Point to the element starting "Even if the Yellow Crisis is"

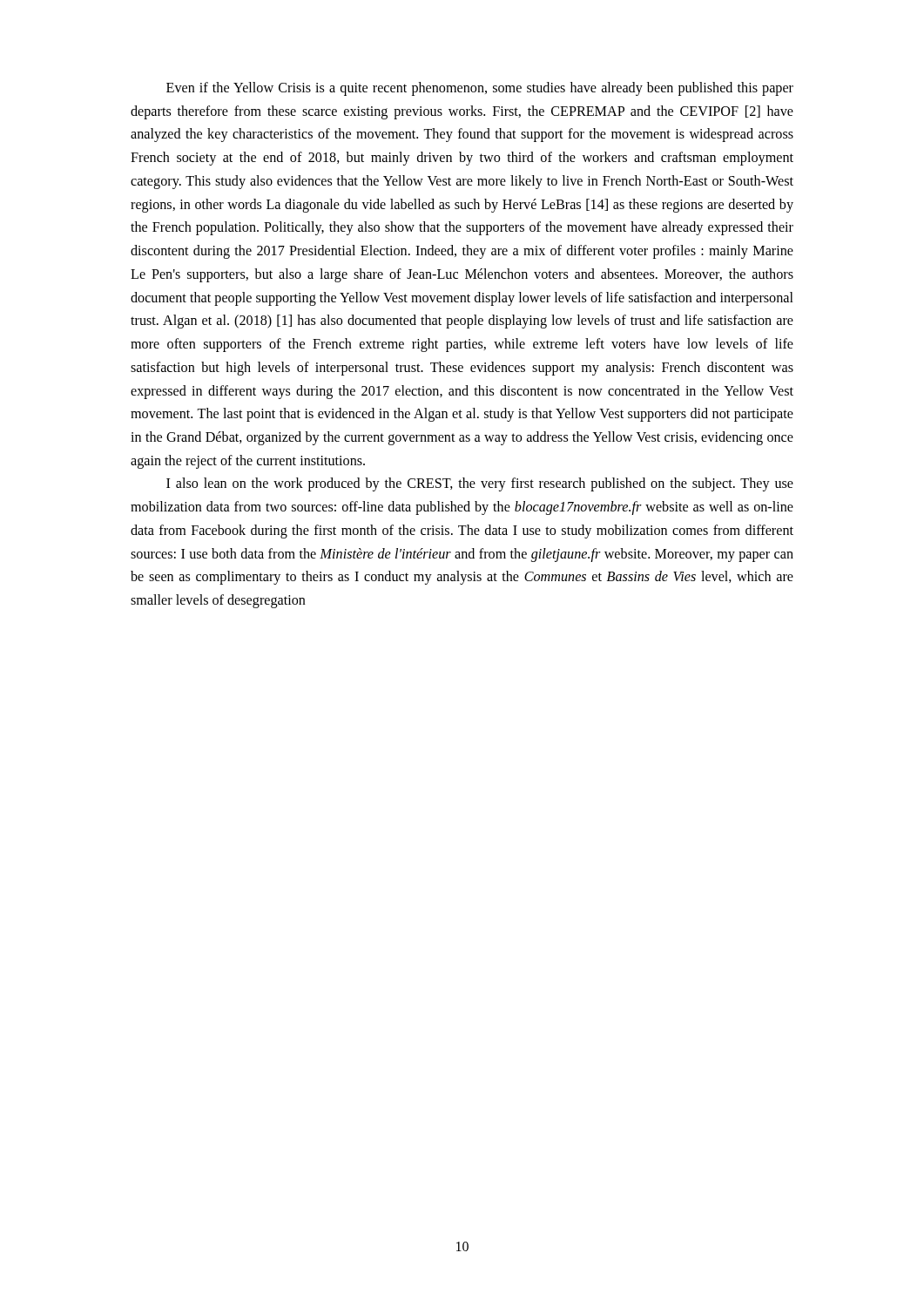pos(462,345)
